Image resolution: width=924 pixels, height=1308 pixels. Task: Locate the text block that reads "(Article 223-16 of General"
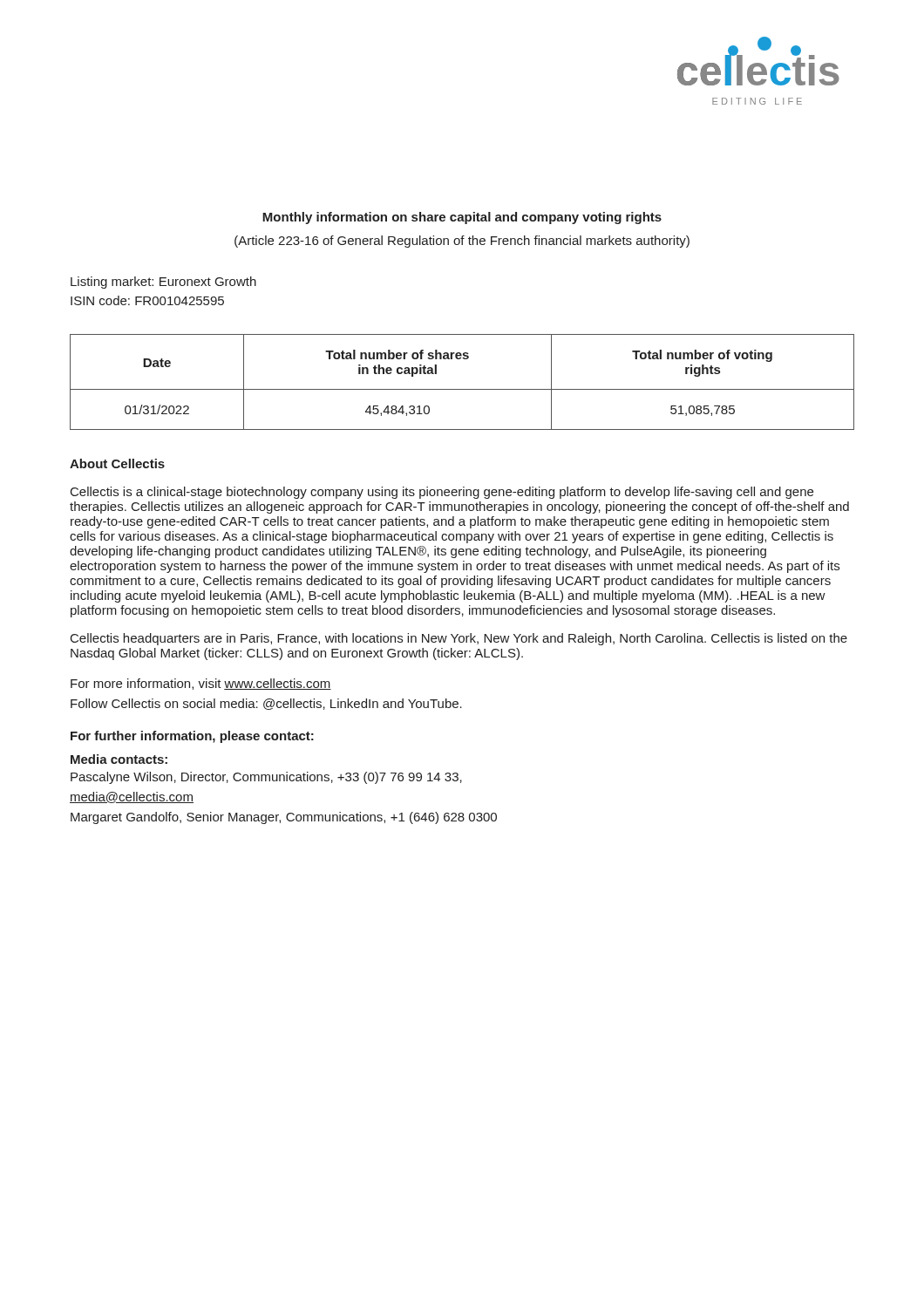coord(462,240)
